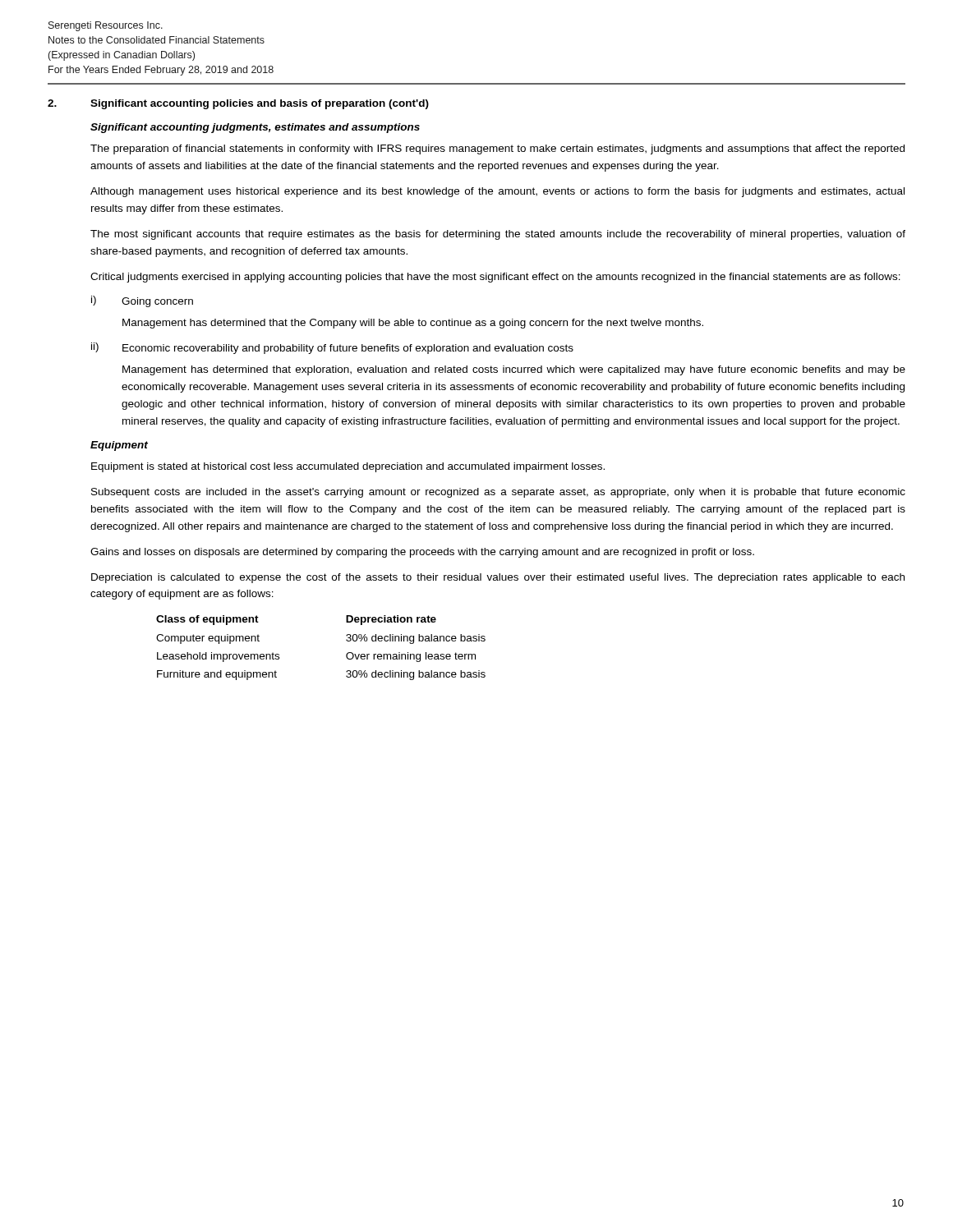Select the block starting "Management has determined that the"
953x1232 pixels.
point(413,323)
